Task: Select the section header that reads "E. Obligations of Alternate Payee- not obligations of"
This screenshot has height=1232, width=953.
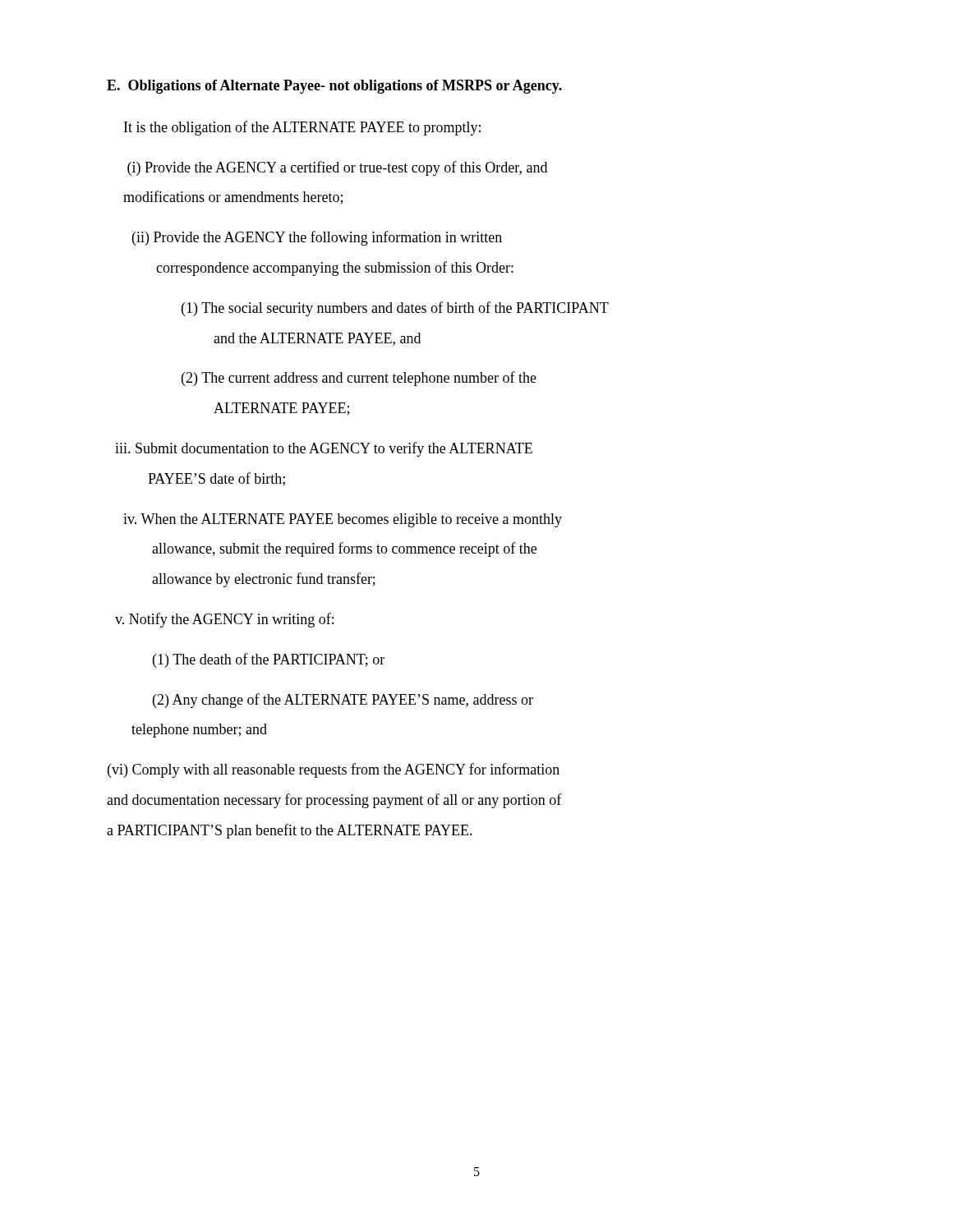Action: pyautogui.click(x=334, y=85)
